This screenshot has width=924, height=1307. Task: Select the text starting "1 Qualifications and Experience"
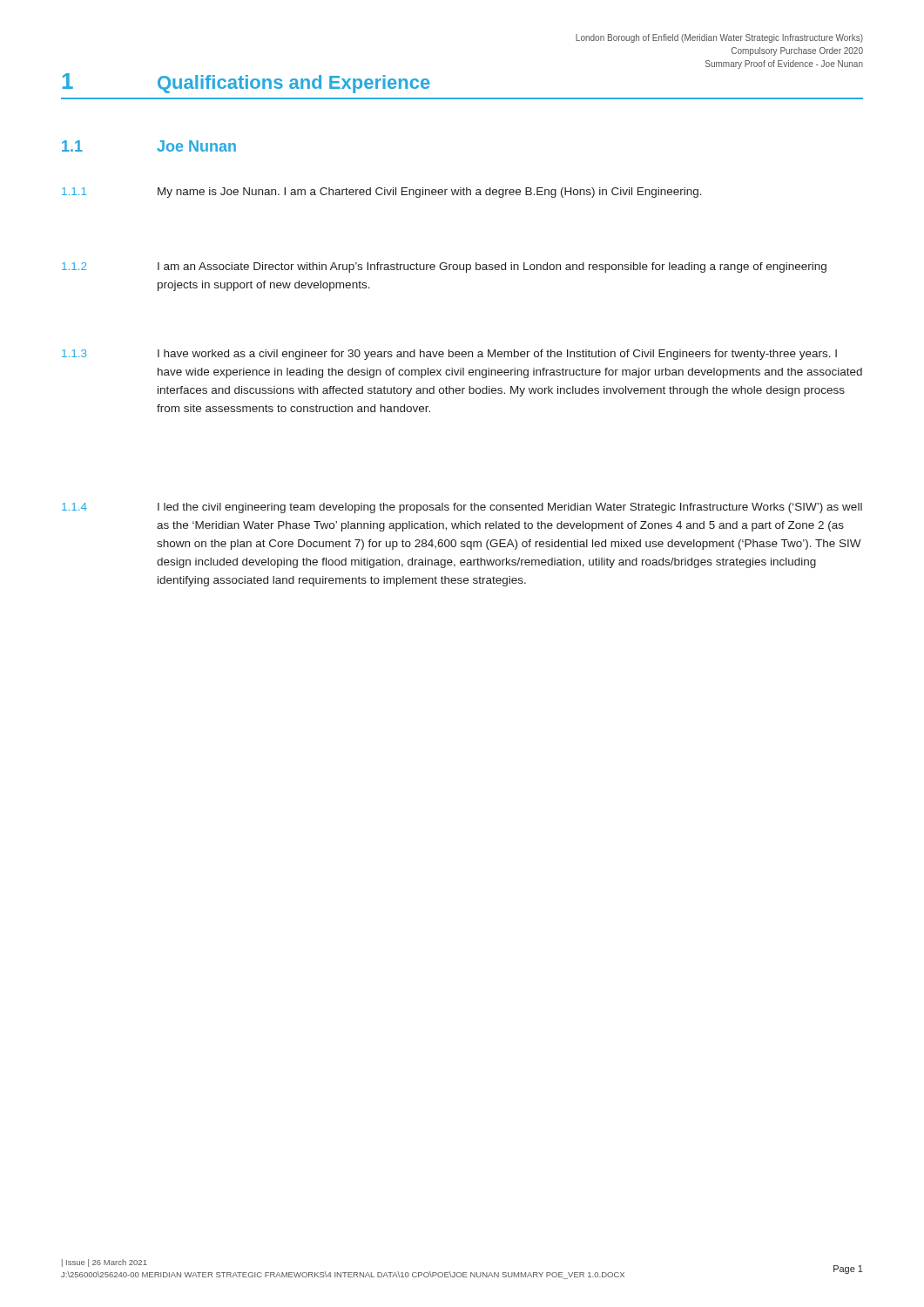[246, 82]
